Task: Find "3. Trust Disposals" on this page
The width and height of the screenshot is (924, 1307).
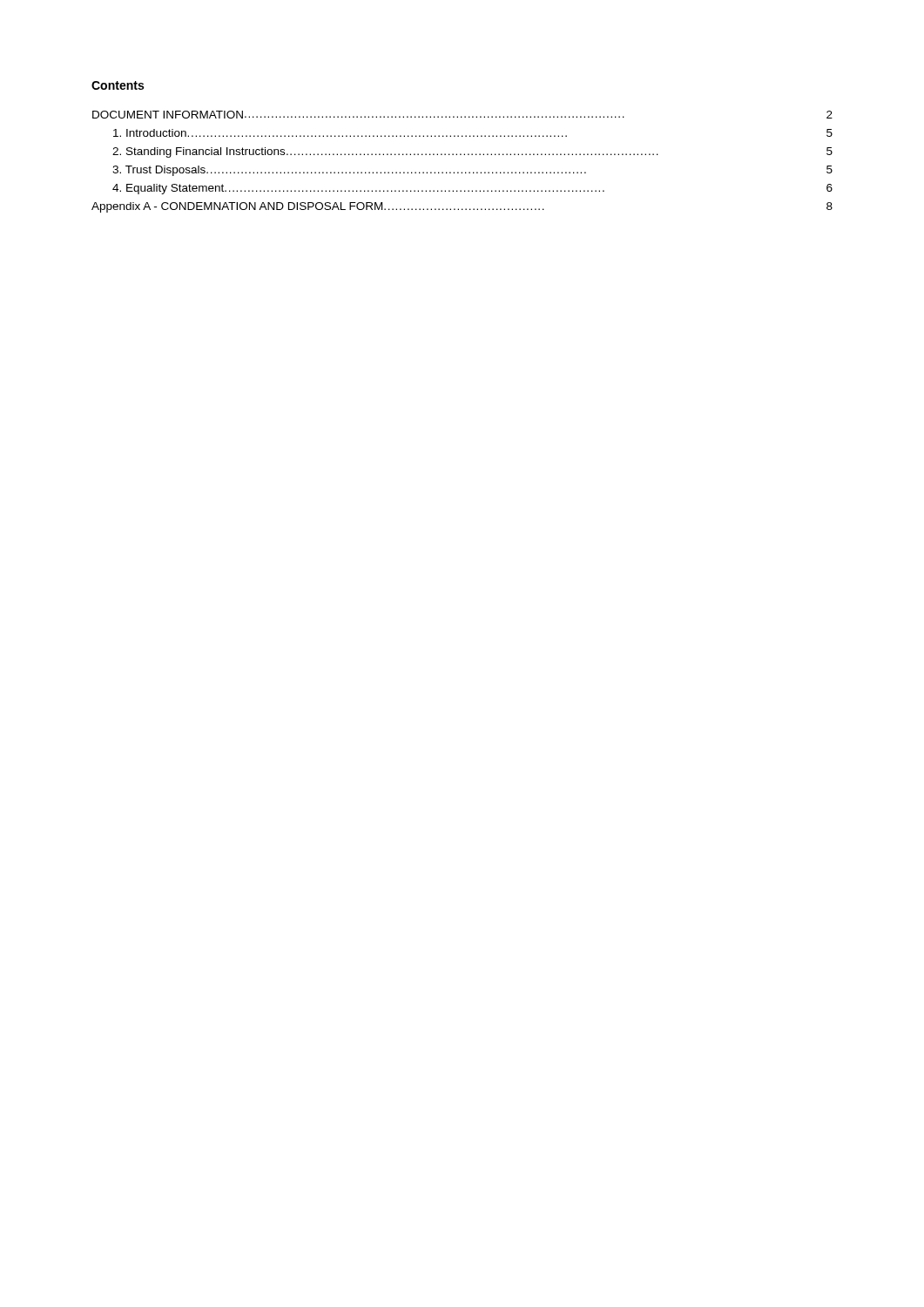Action: click(462, 170)
